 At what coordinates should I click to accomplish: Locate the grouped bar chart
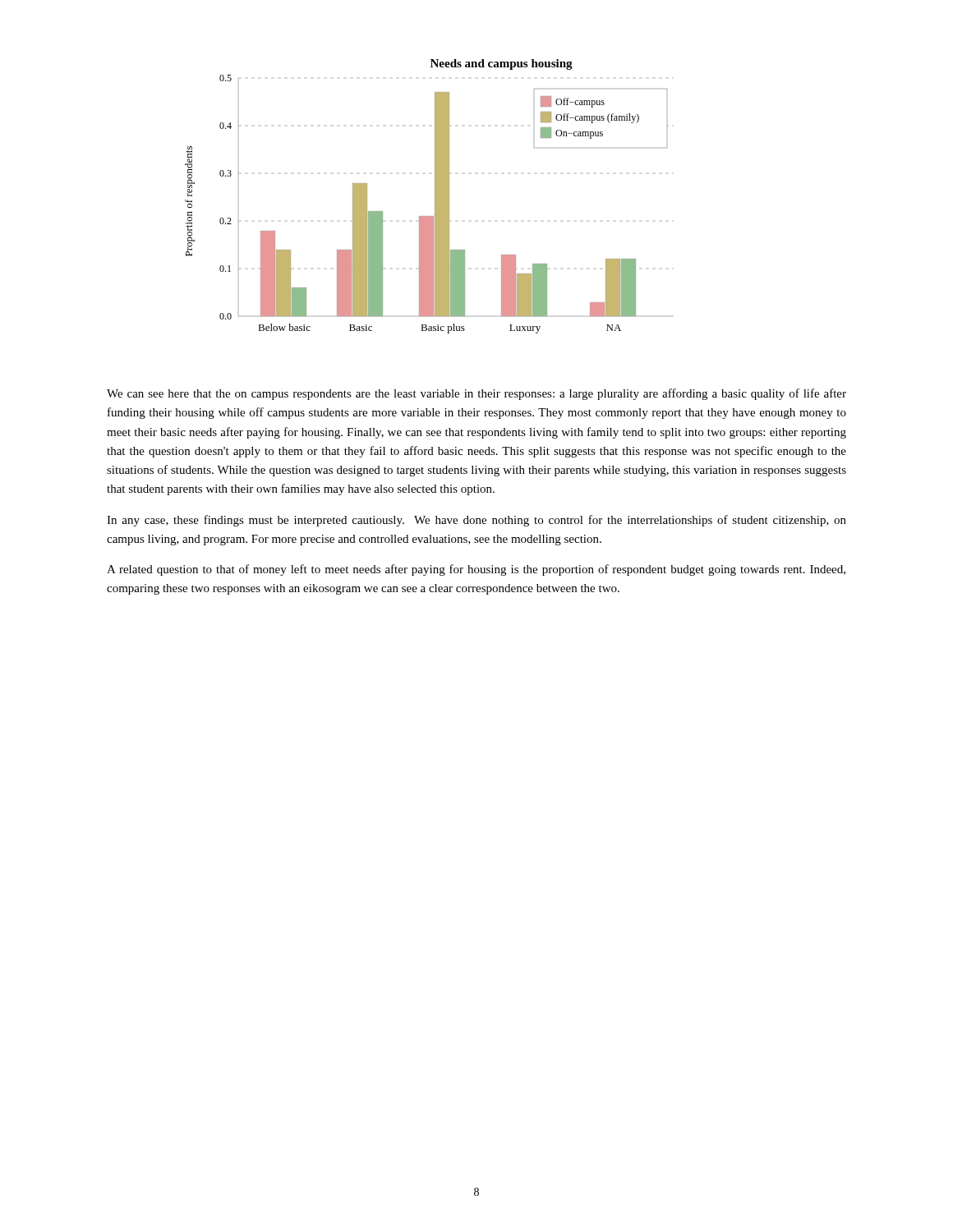click(x=476, y=205)
